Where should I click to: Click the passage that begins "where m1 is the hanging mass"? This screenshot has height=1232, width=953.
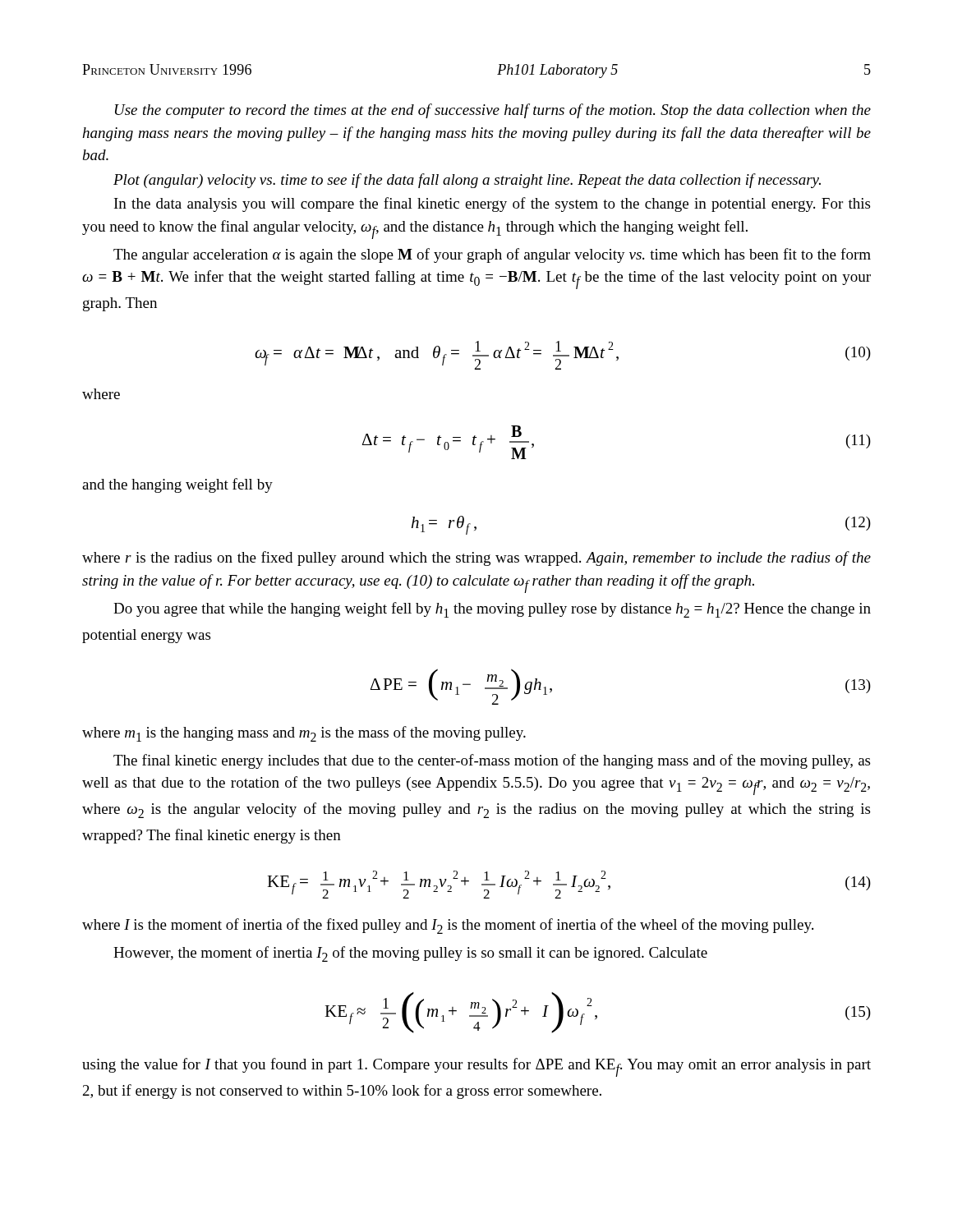point(476,734)
